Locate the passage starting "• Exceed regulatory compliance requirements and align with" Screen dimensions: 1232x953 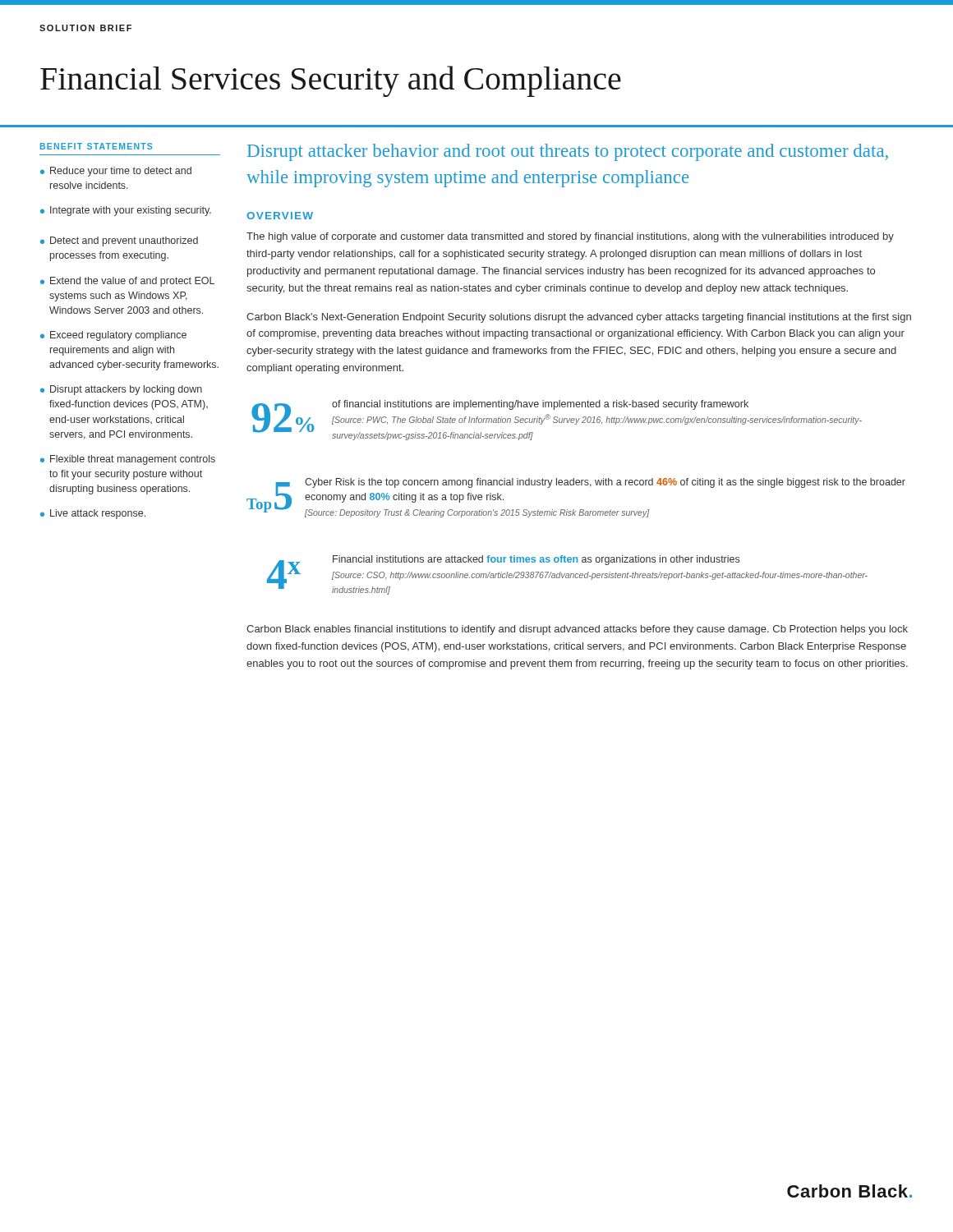coord(130,350)
